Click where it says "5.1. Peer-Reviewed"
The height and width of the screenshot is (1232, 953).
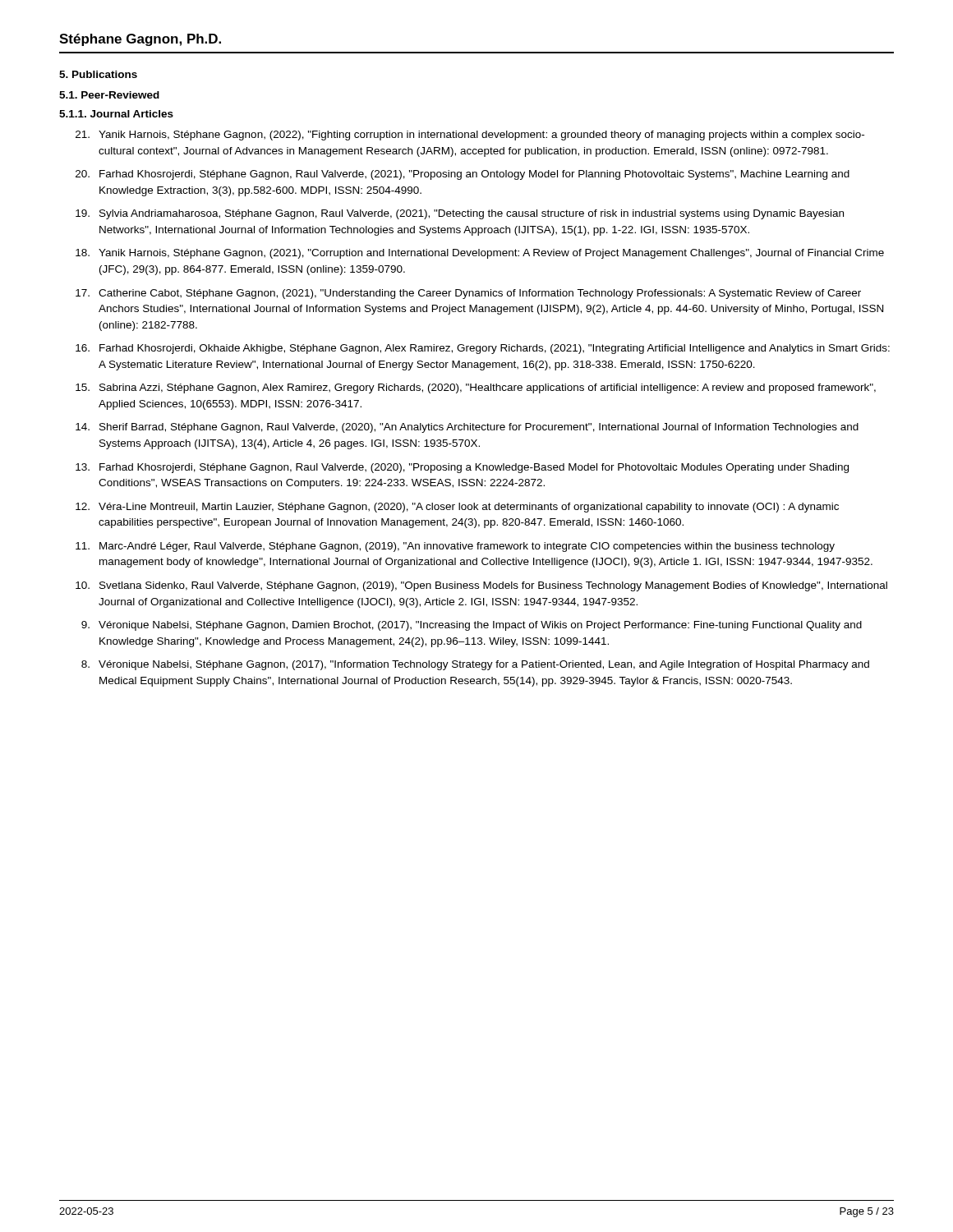tap(109, 95)
